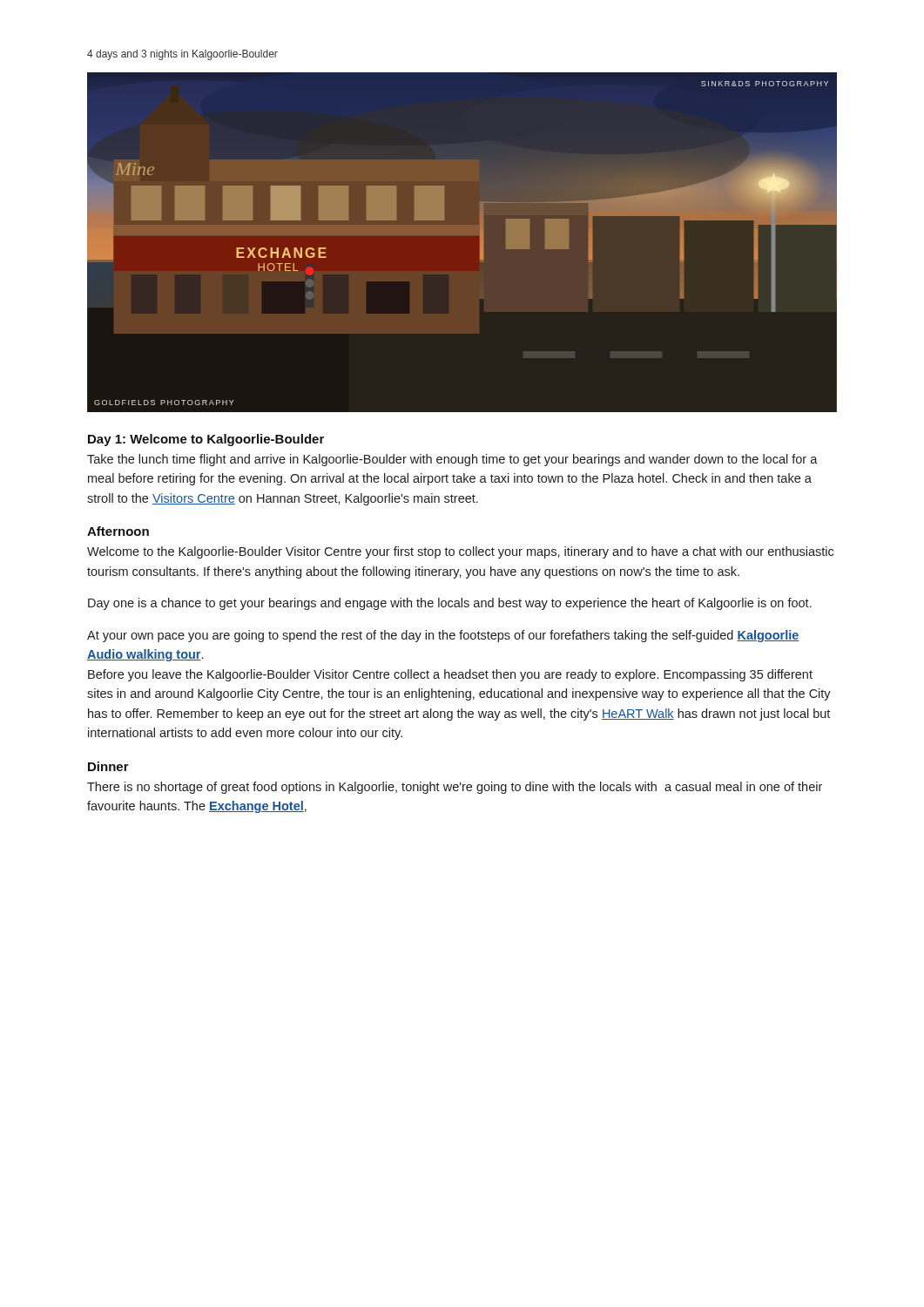
Task: Select the caption with the text "4 days and"
Action: pyautogui.click(x=182, y=54)
